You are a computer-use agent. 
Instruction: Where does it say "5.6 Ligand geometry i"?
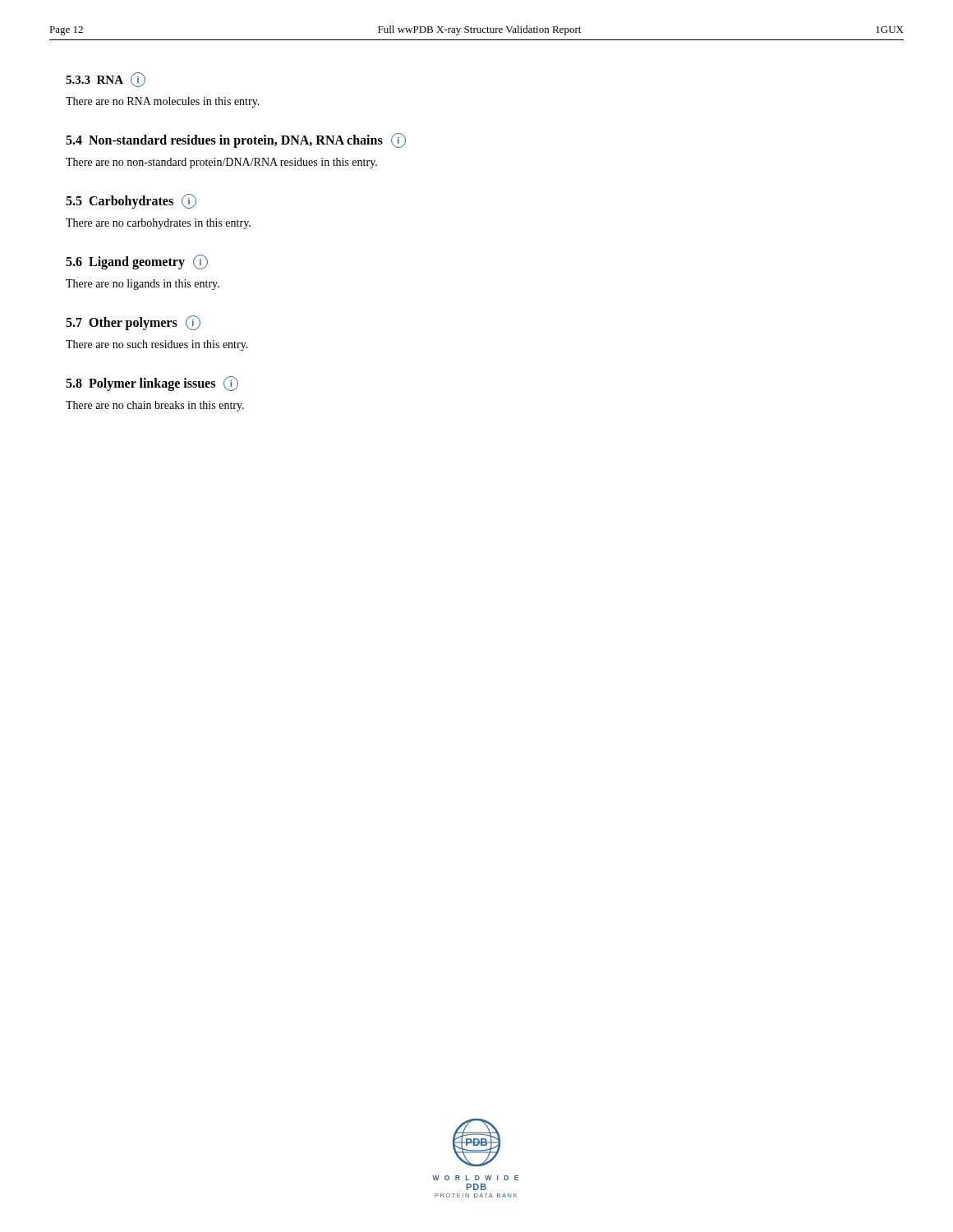click(x=137, y=262)
